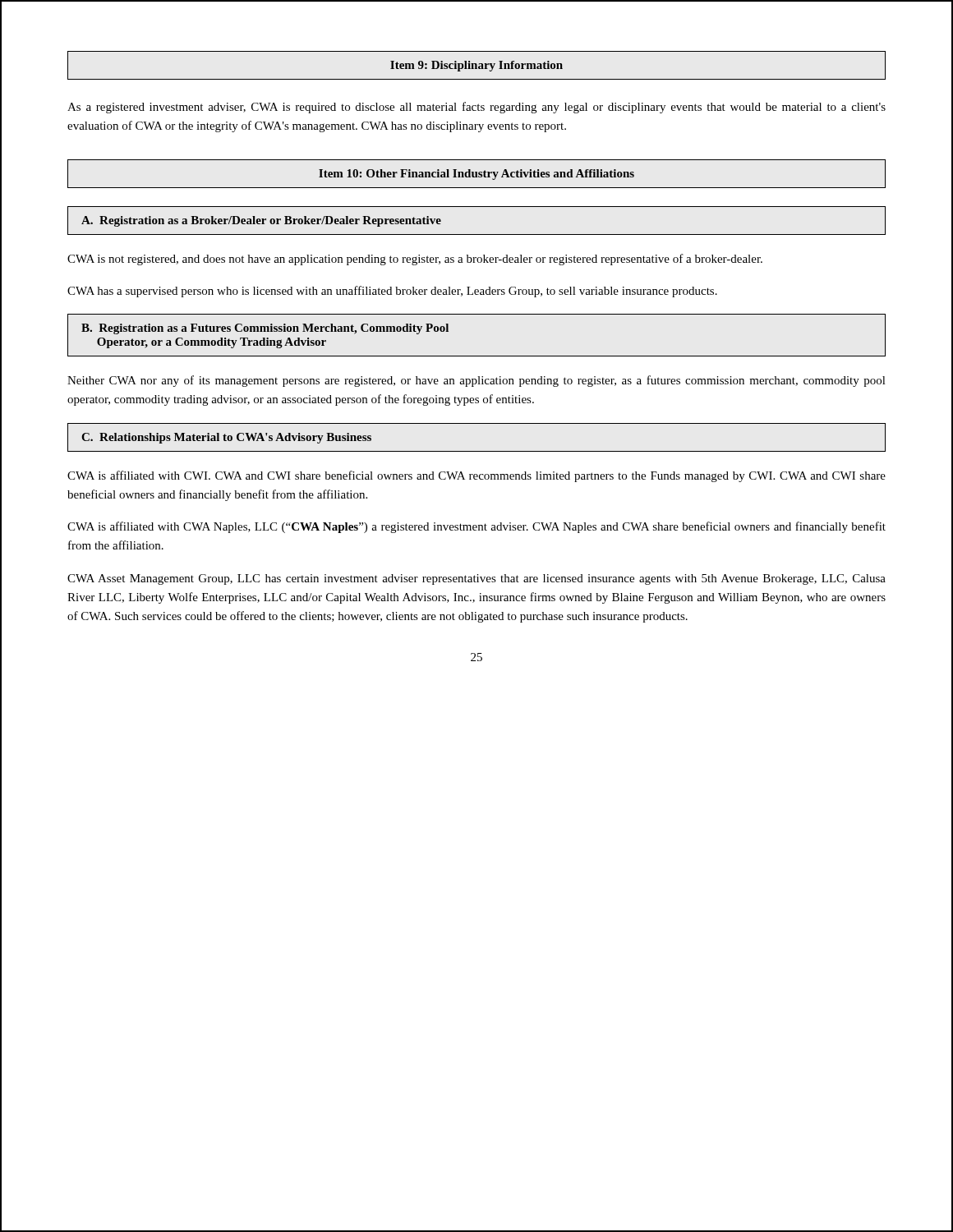Click the section header that begins "Item 10: Other Financial Industry Activities"
953x1232 pixels.
476,173
